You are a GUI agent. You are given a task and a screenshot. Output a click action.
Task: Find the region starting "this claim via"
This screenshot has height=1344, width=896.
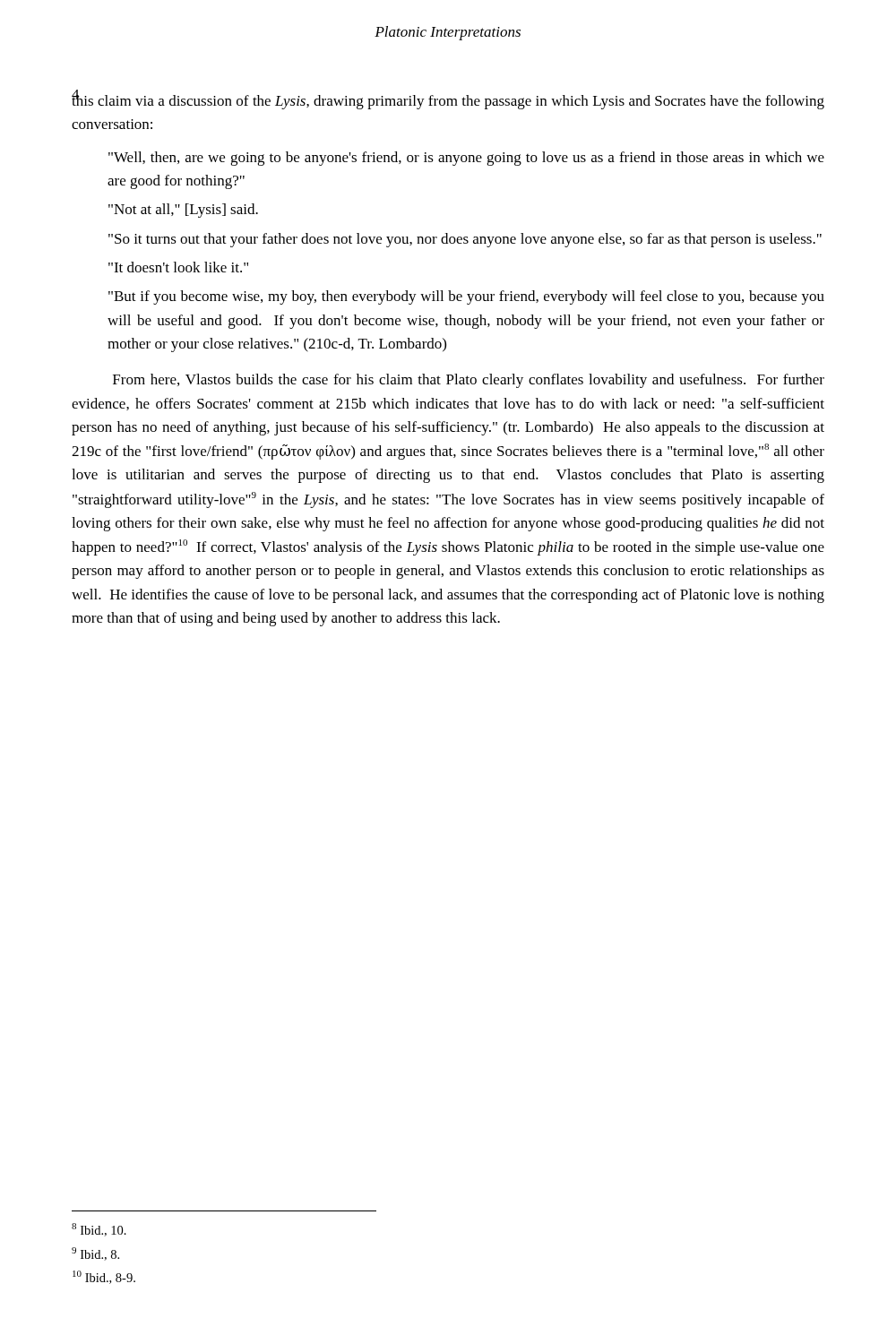tap(448, 113)
